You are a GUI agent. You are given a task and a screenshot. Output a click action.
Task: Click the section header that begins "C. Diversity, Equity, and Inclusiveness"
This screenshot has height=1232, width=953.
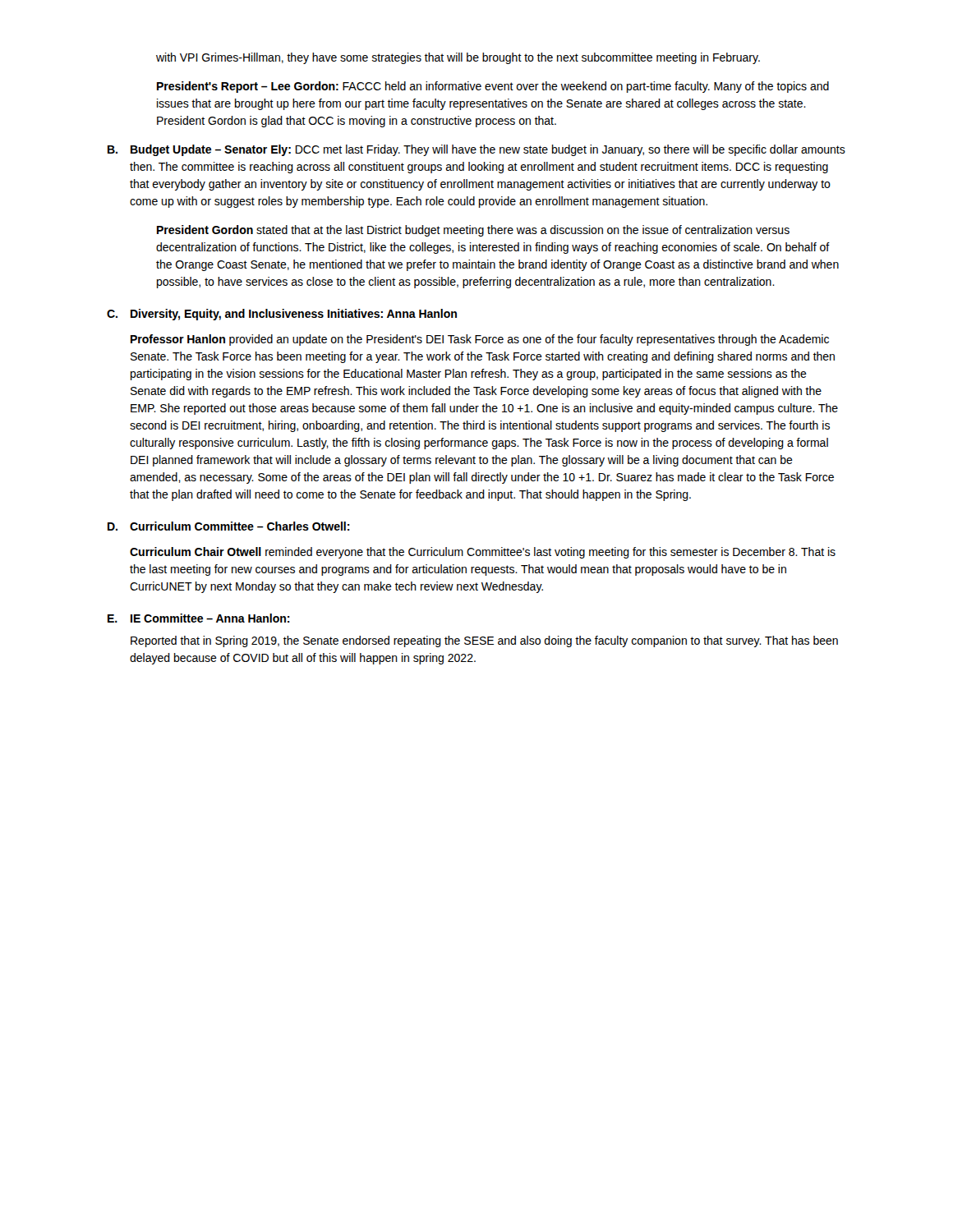click(282, 314)
